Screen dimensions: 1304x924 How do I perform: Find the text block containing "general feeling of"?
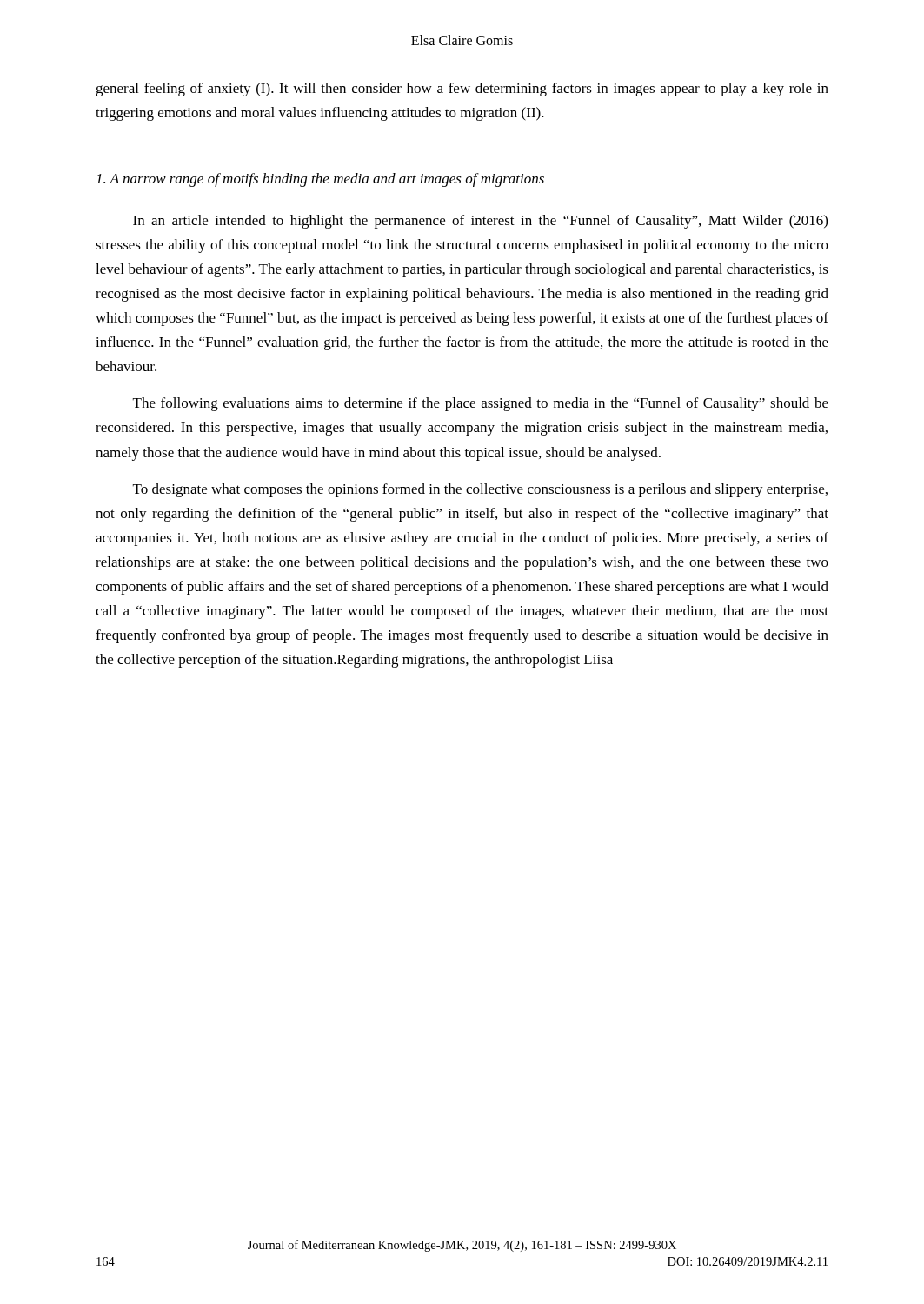click(462, 100)
